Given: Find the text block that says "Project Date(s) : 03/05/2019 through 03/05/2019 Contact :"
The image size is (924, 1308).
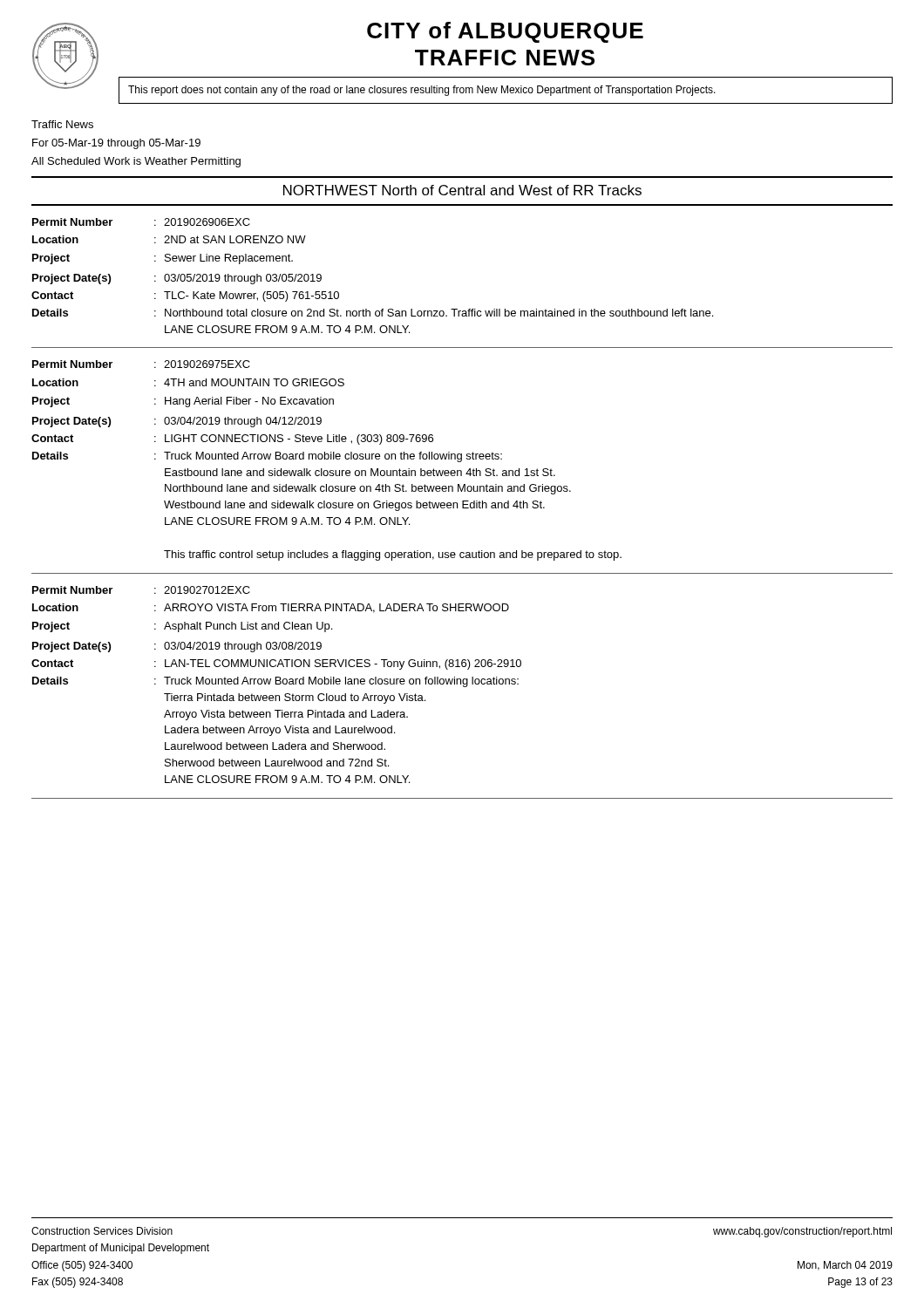Looking at the screenshot, I should (462, 304).
